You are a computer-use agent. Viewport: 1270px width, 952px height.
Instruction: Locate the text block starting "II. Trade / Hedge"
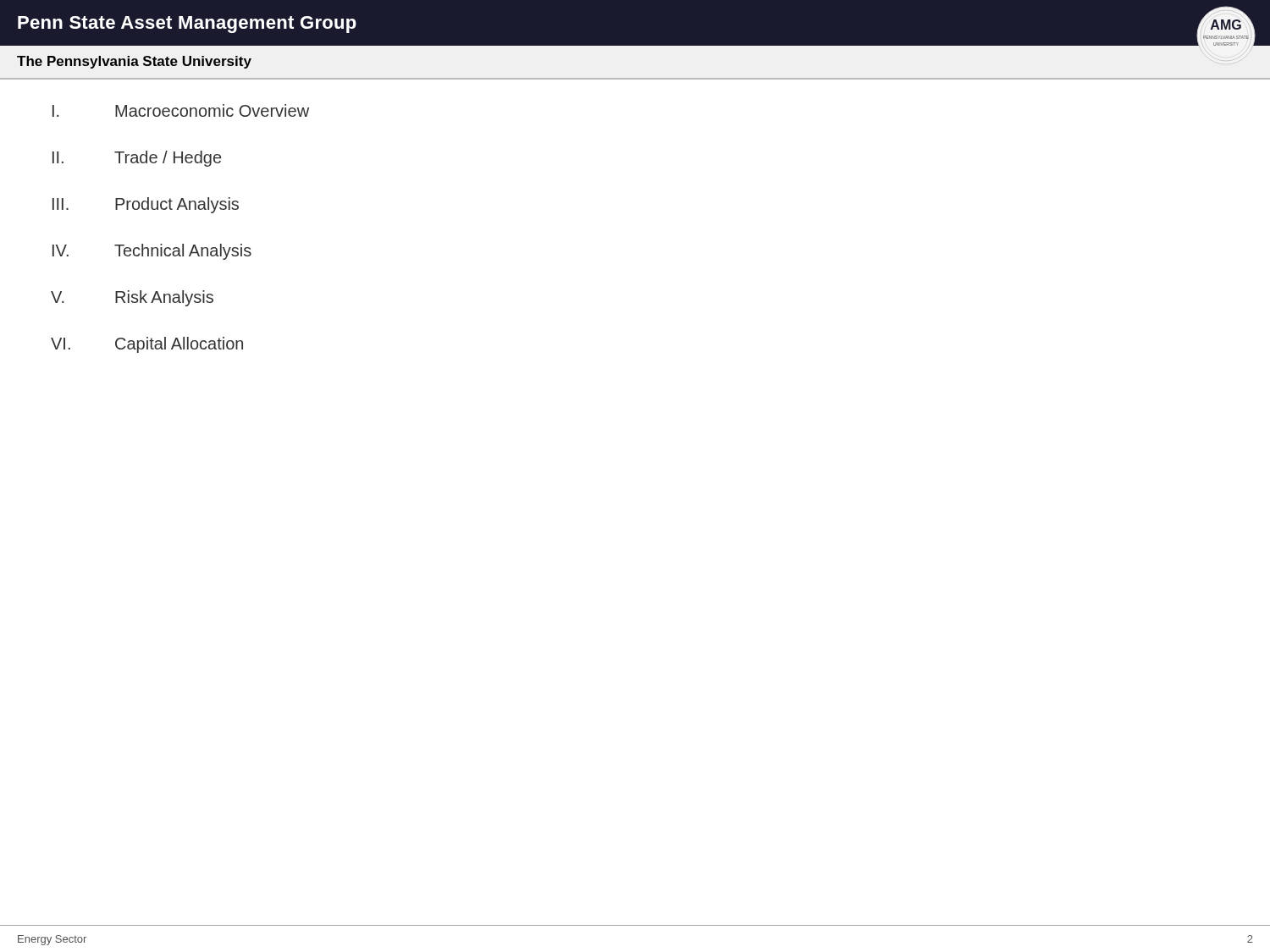(136, 158)
